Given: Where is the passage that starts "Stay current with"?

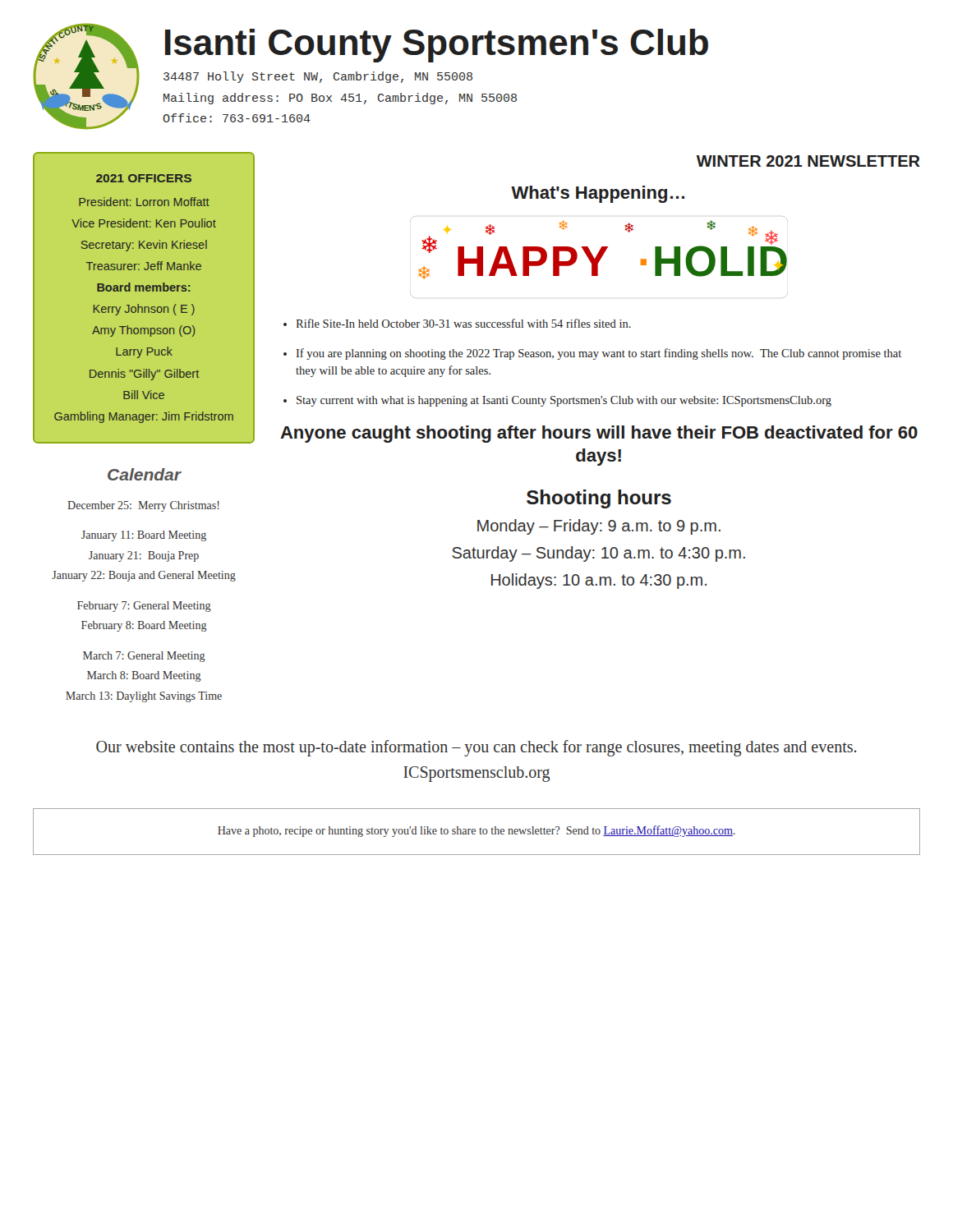Looking at the screenshot, I should tap(564, 400).
